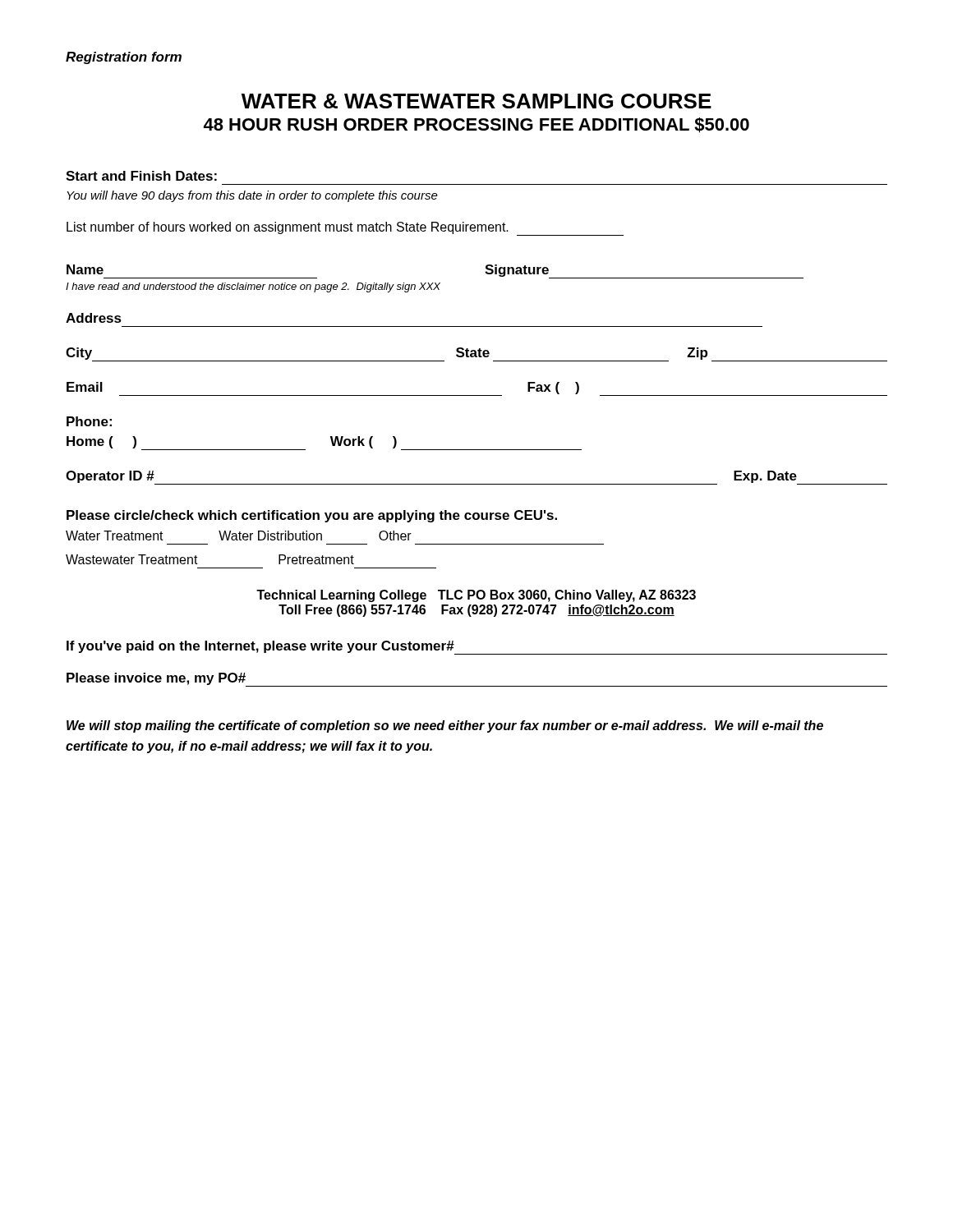The height and width of the screenshot is (1232, 953).
Task: Locate the text block starting "City State Zip"
Action: click(x=476, y=353)
